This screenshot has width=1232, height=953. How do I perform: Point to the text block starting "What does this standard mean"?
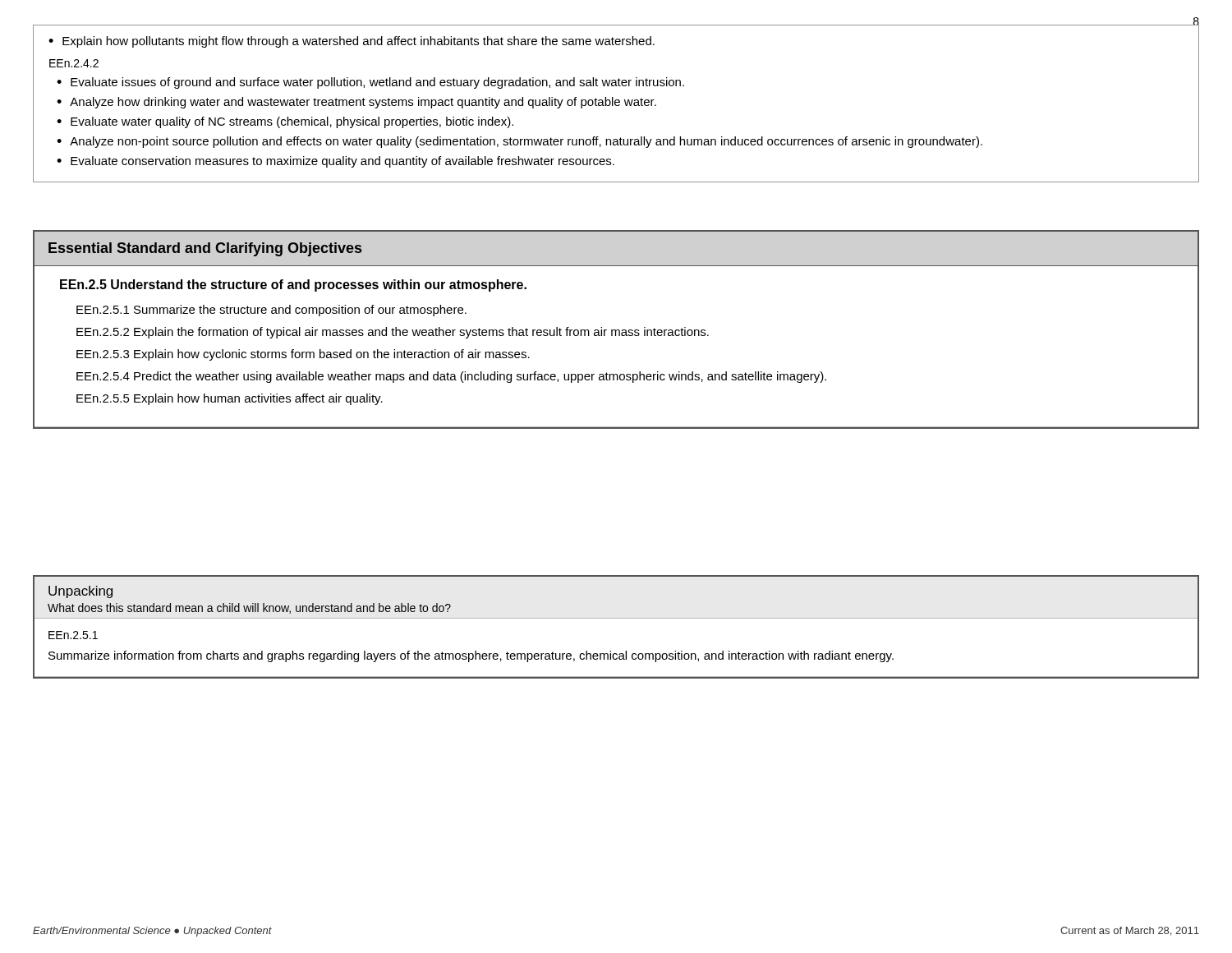[249, 608]
